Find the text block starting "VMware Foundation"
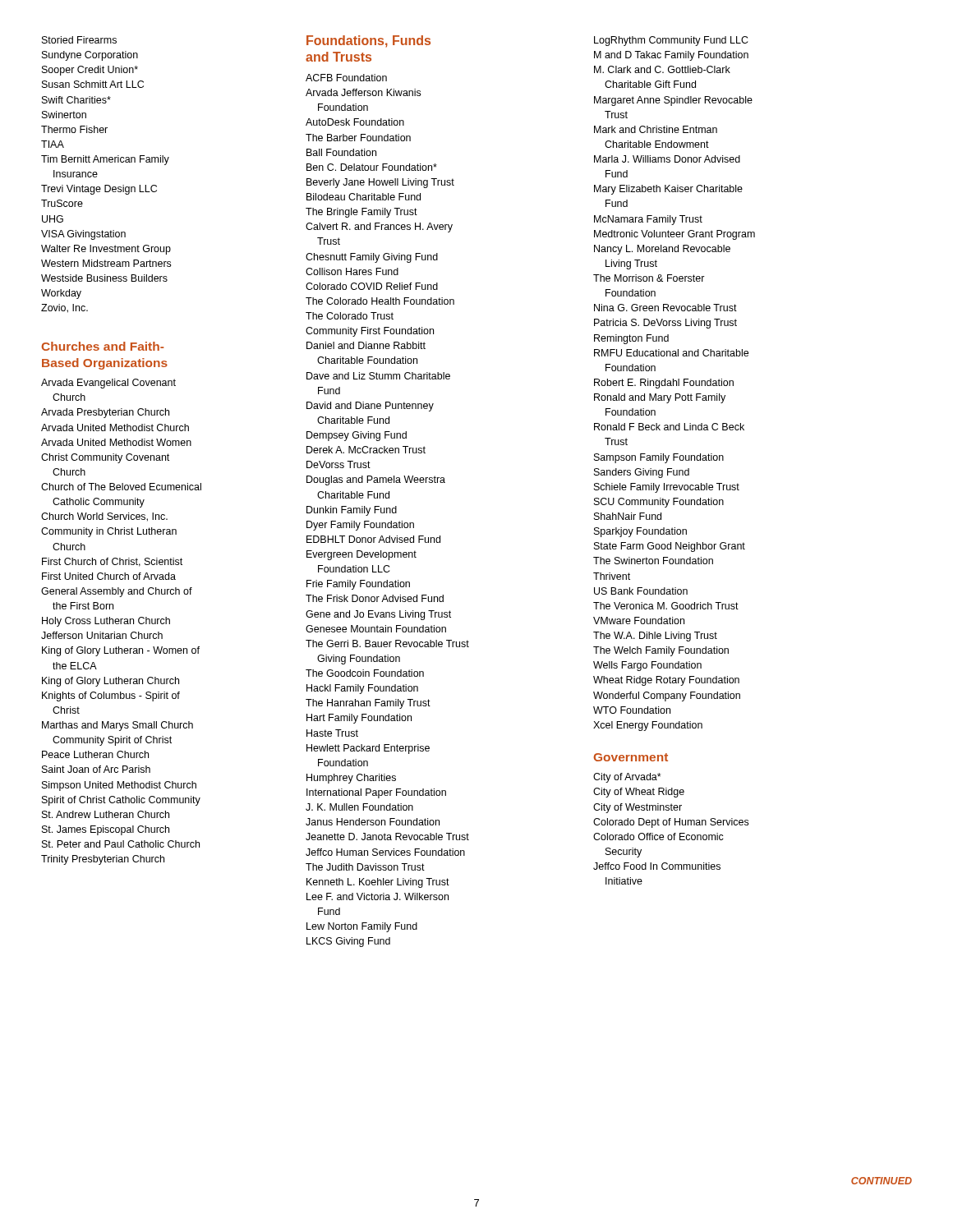953x1232 pixels. 639,621
